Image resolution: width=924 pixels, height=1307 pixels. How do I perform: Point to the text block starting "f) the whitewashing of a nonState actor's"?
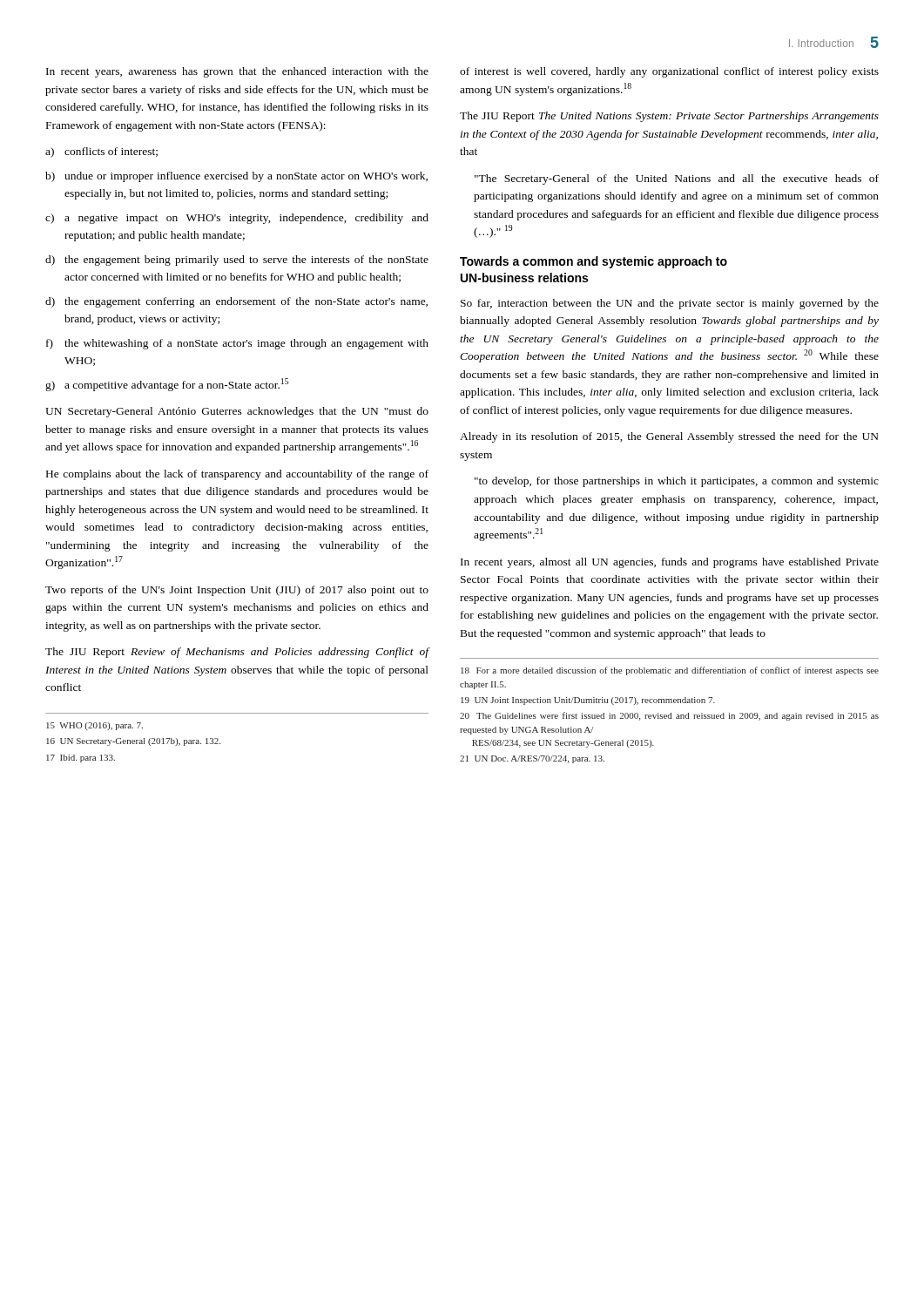[x=237, y=352]
